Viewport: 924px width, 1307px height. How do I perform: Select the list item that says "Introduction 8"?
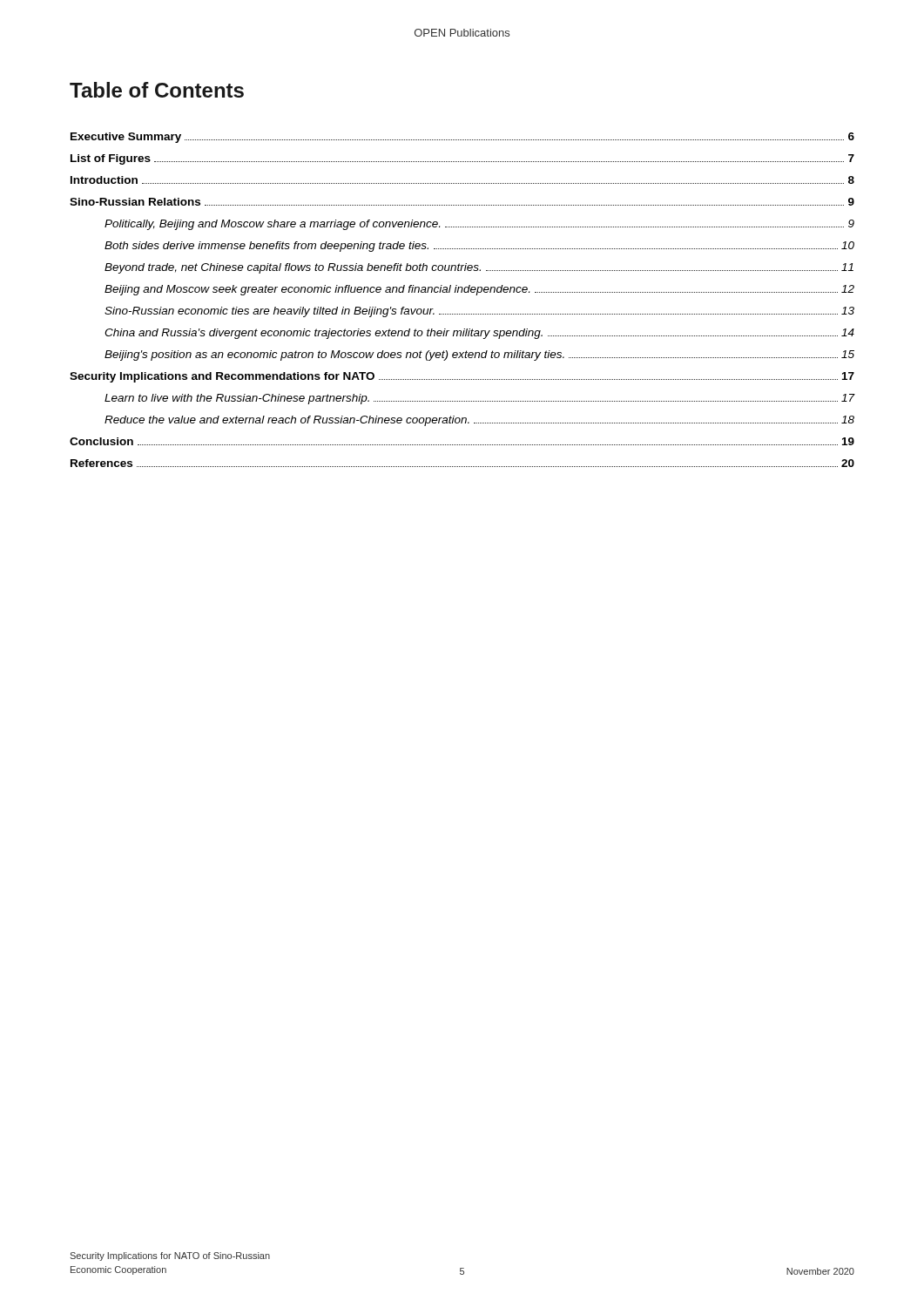(462, 181)
